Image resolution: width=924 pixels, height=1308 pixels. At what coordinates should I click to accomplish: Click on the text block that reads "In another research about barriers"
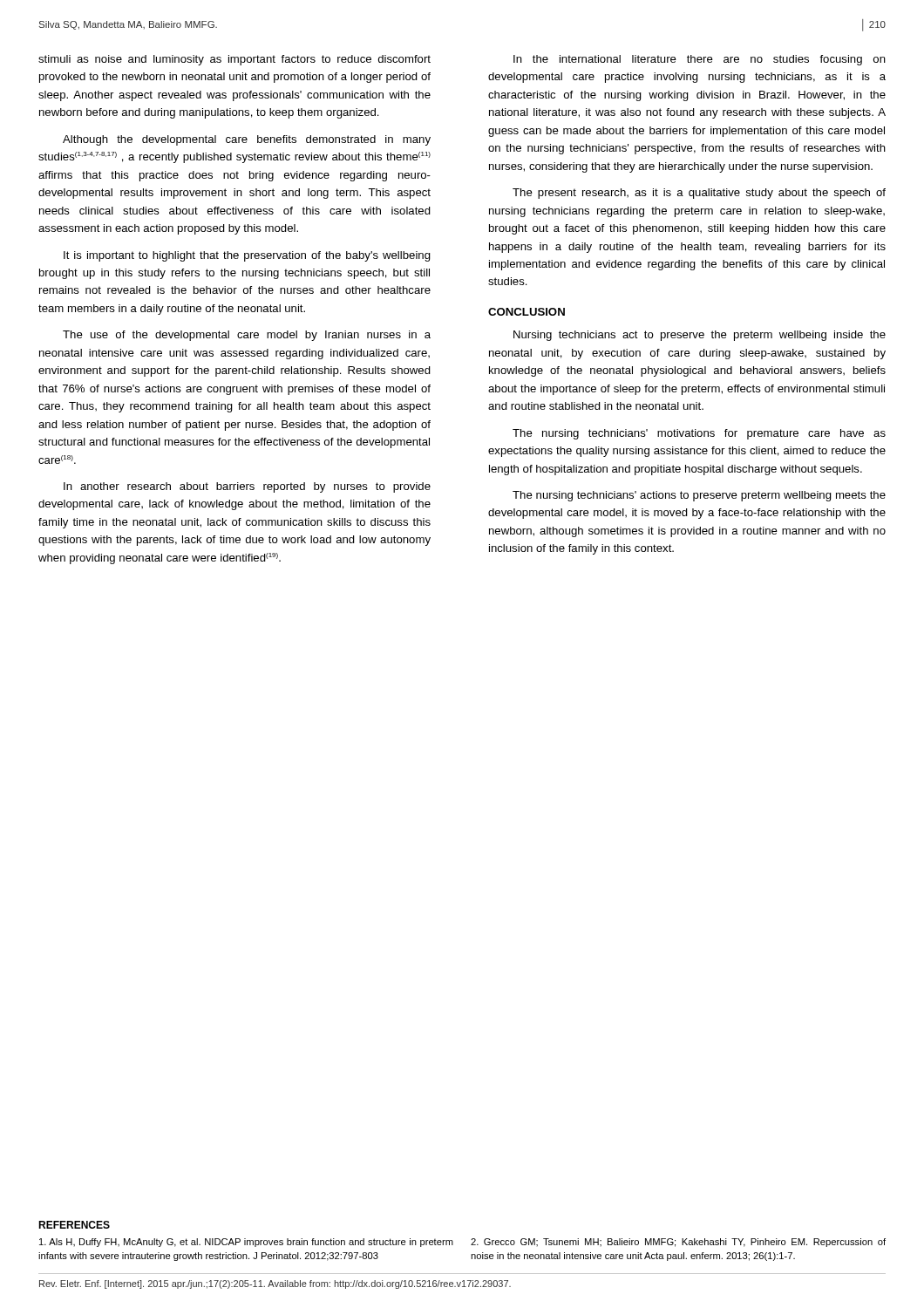pyautogui.click(x=234, y=522)
